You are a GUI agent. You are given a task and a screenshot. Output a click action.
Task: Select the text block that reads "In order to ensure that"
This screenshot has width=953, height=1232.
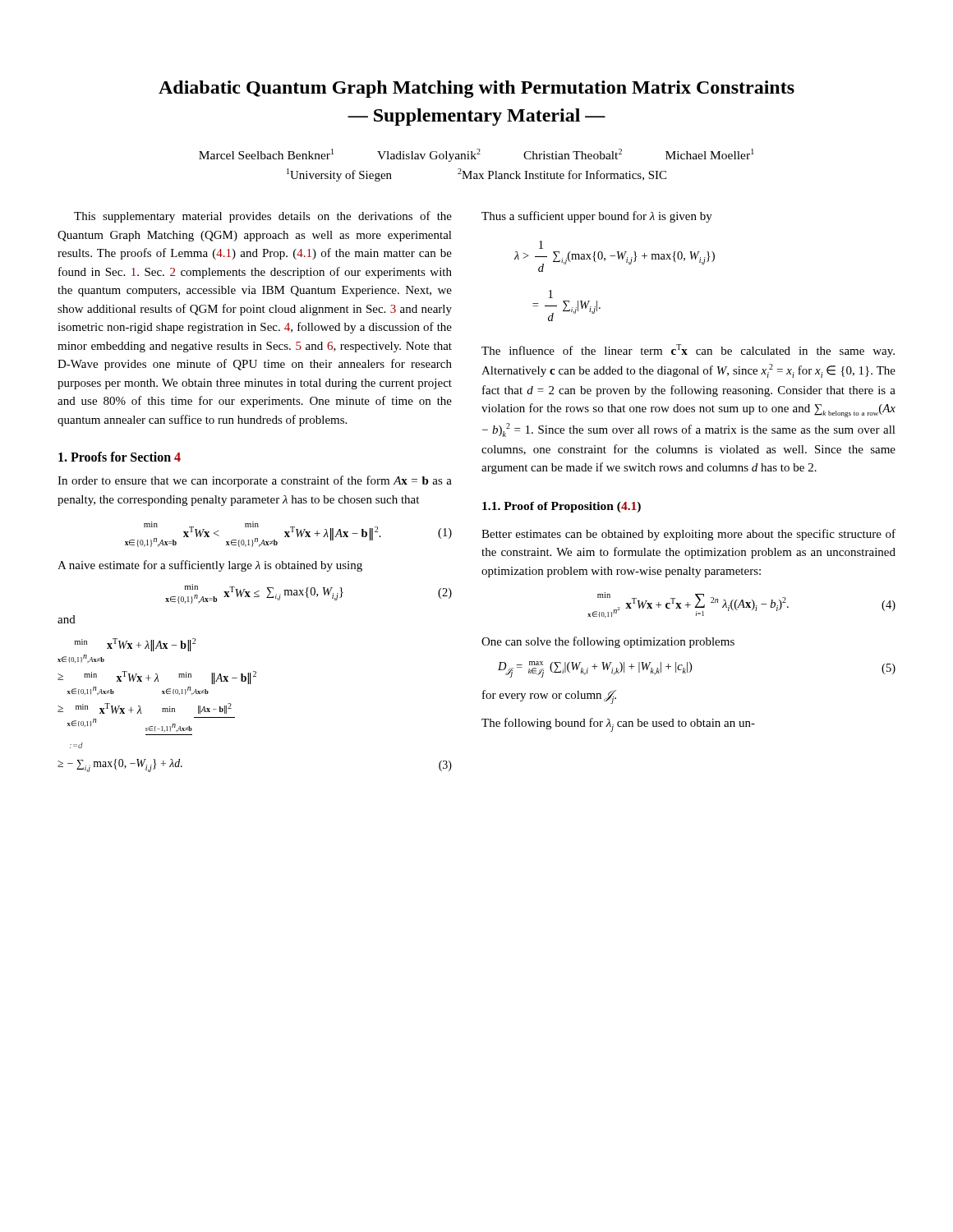pos(255,490)
